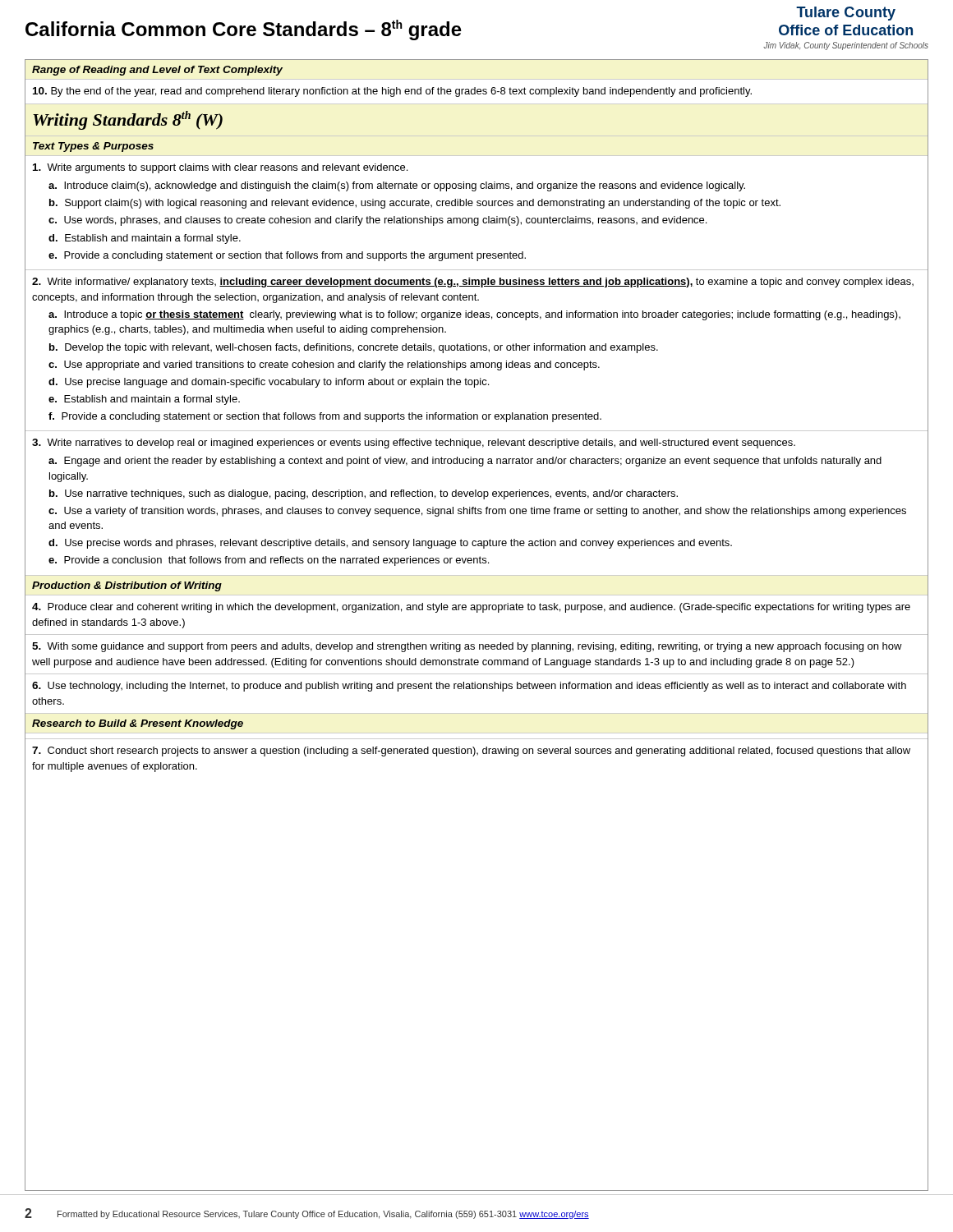
Task: Find the block on this page that starts "10. By the"
Action: [x=392, y=91]
